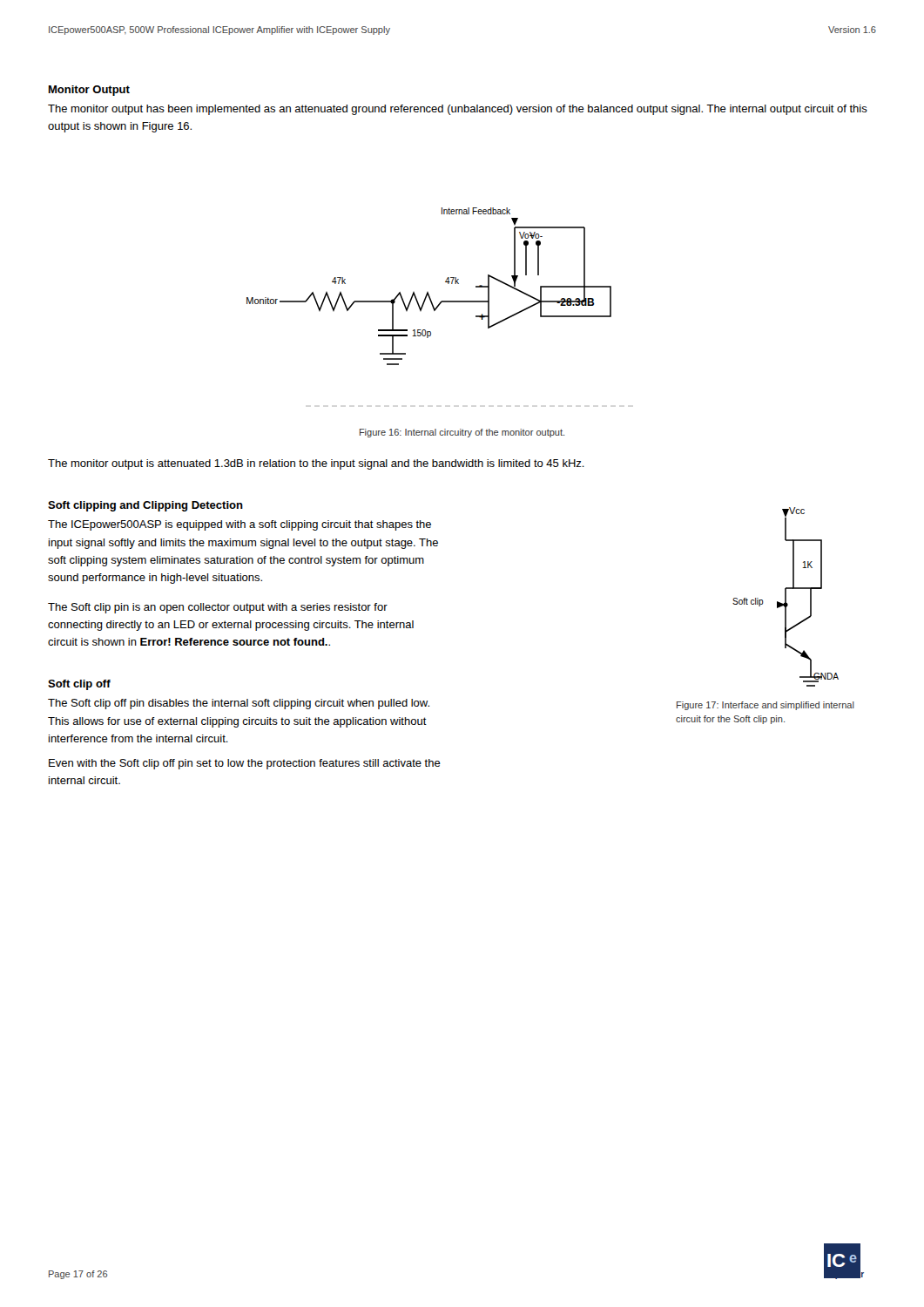This screenshot has height=1307, width=924.
Task: Find the section header that says "Monitor Output"
Action: 89,89
